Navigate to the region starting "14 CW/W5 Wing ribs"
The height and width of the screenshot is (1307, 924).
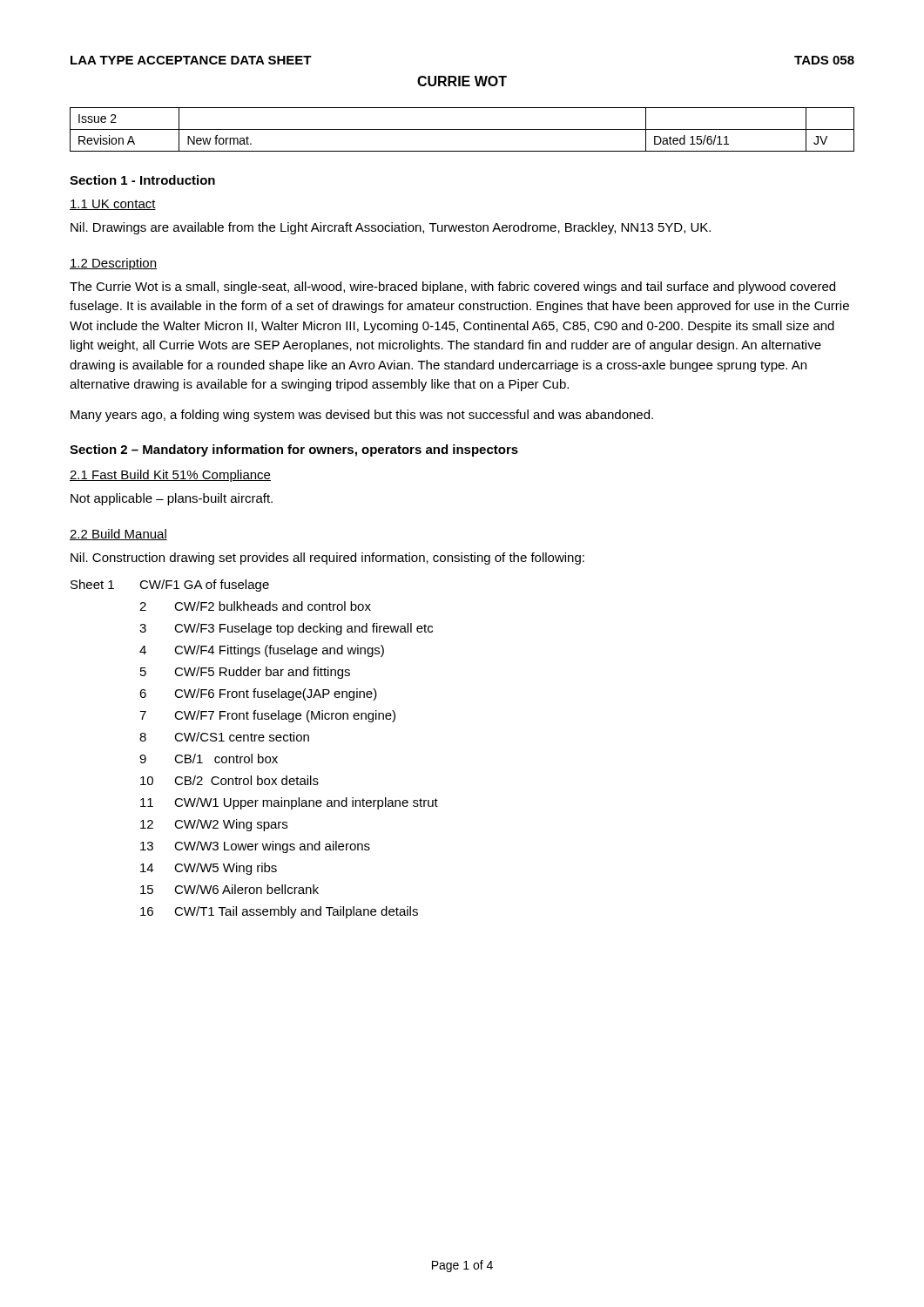(x=209, y=869)
